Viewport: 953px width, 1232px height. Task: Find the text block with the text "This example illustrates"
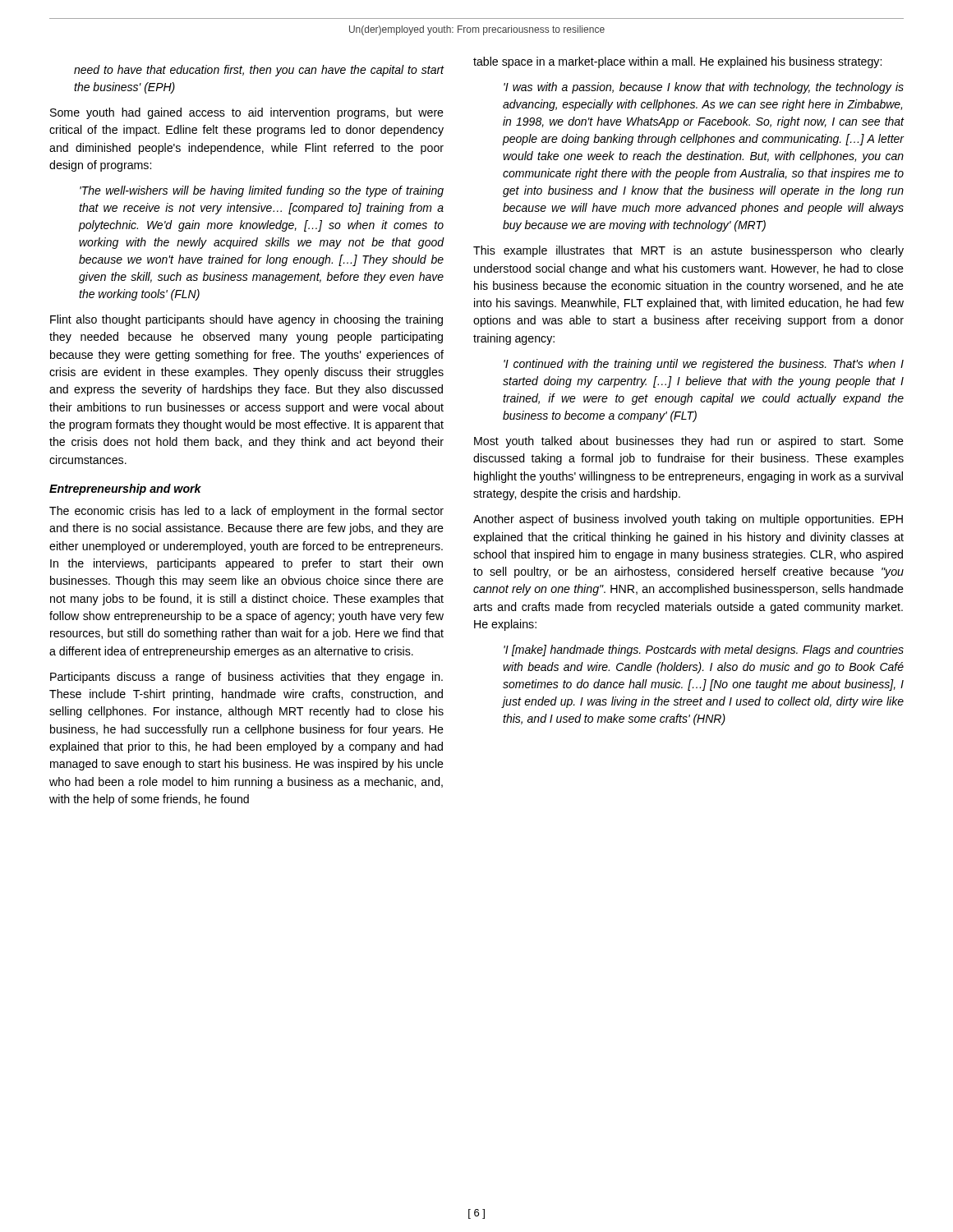click(x=688, y=295)
